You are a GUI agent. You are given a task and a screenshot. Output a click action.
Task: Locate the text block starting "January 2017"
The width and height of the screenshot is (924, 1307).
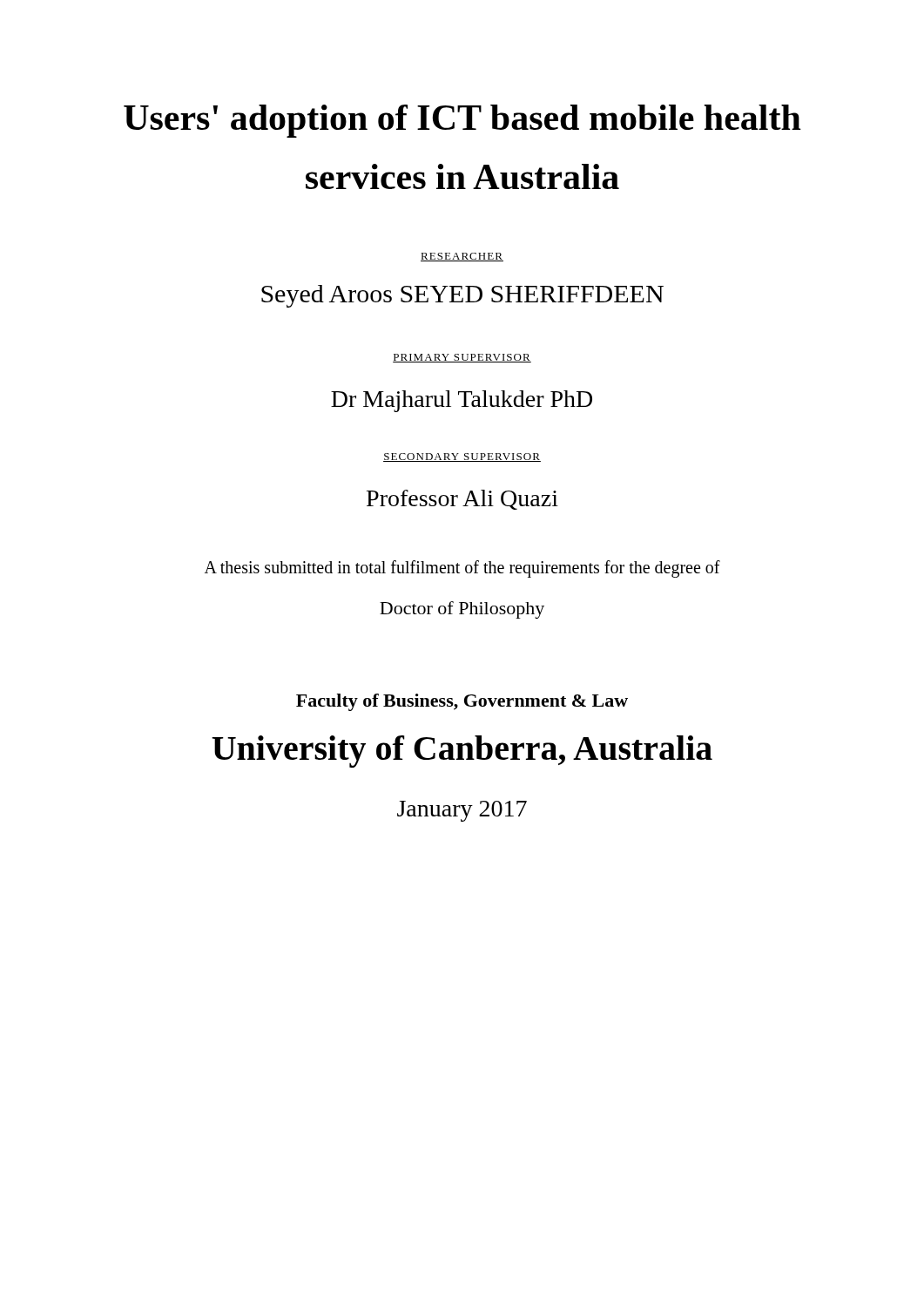pyautogui.click(x=462, y=808)
